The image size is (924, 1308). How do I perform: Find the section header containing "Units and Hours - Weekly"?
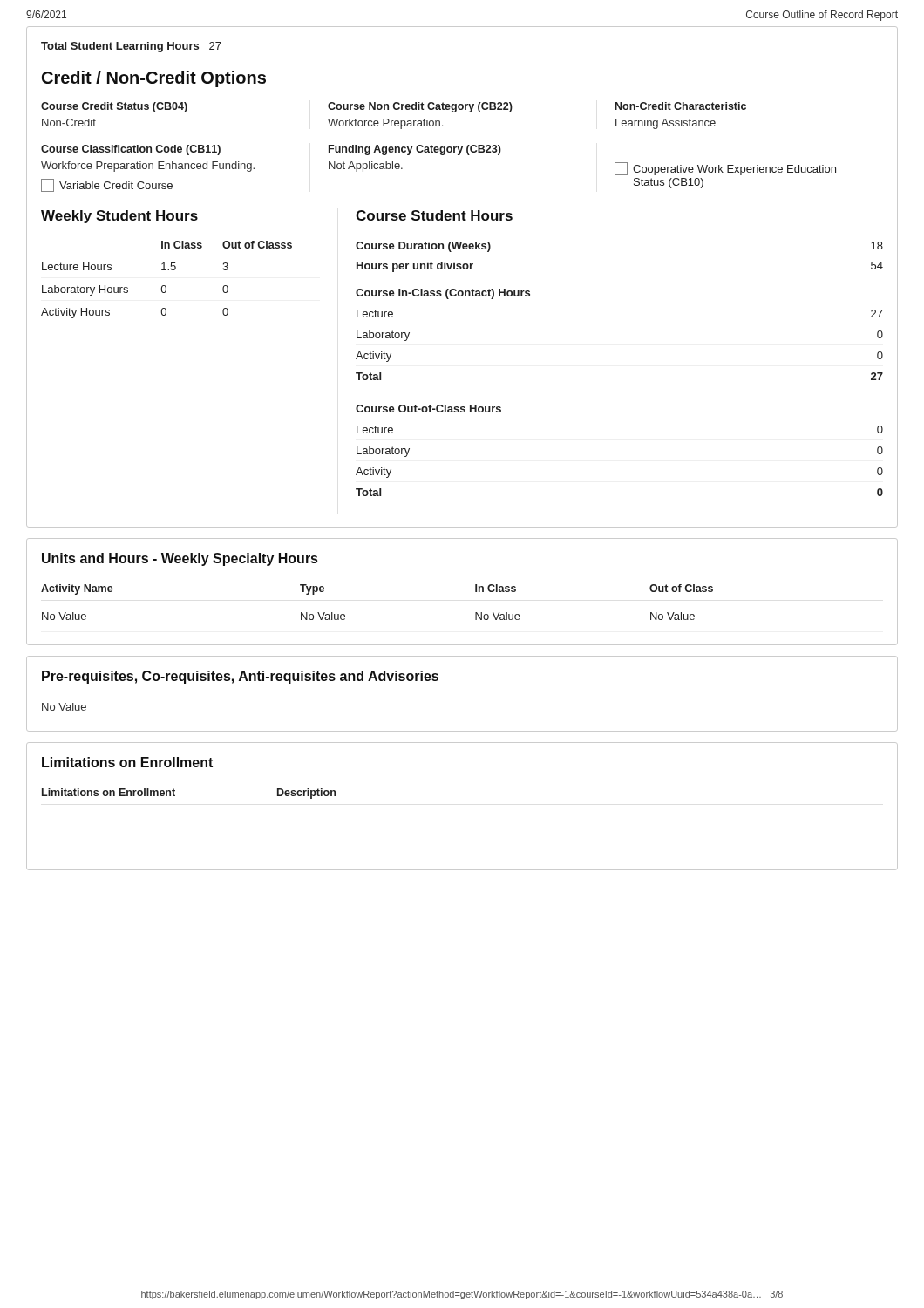(180, 559)
